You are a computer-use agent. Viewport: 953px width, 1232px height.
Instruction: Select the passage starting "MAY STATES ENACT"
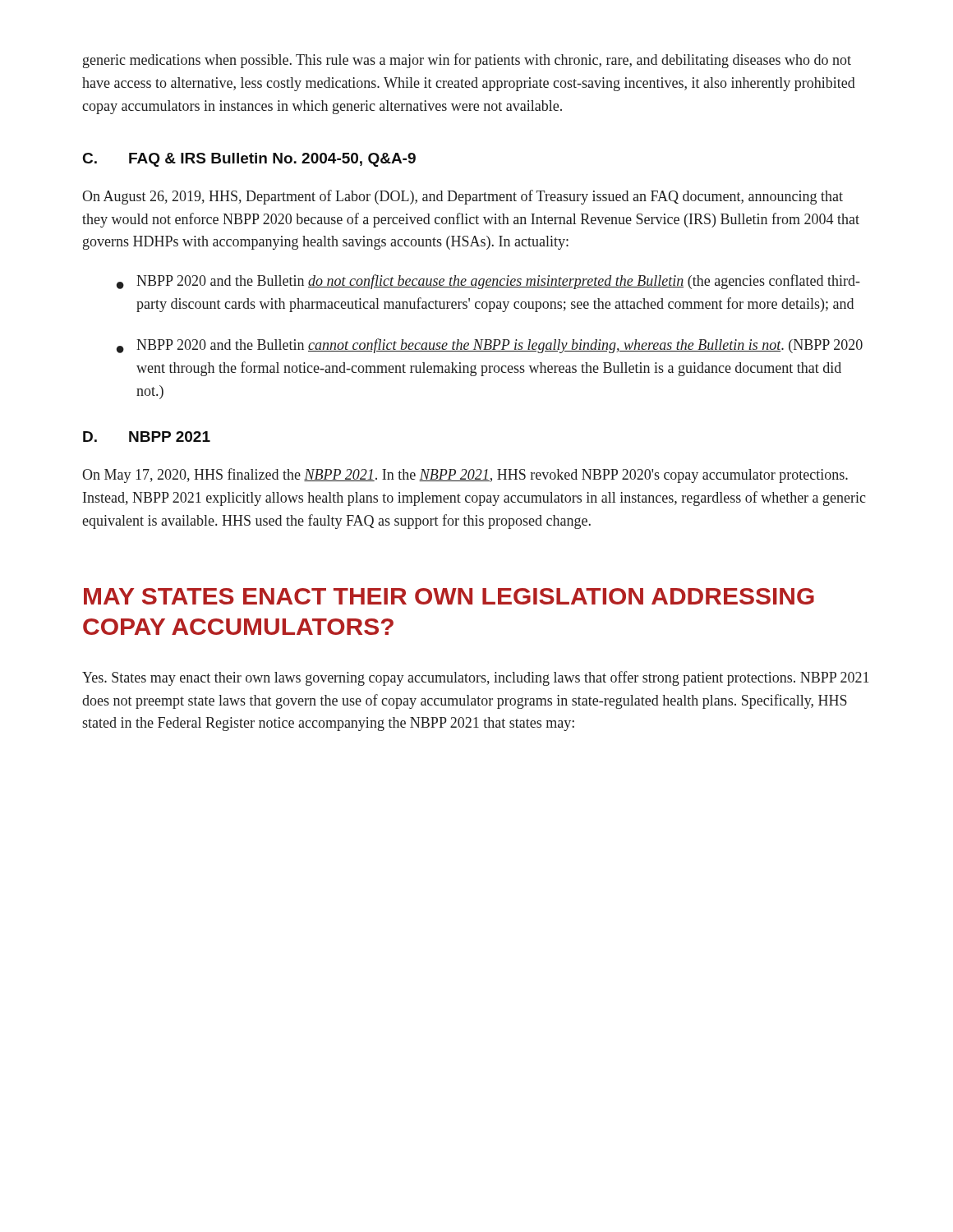pos(449,611)
